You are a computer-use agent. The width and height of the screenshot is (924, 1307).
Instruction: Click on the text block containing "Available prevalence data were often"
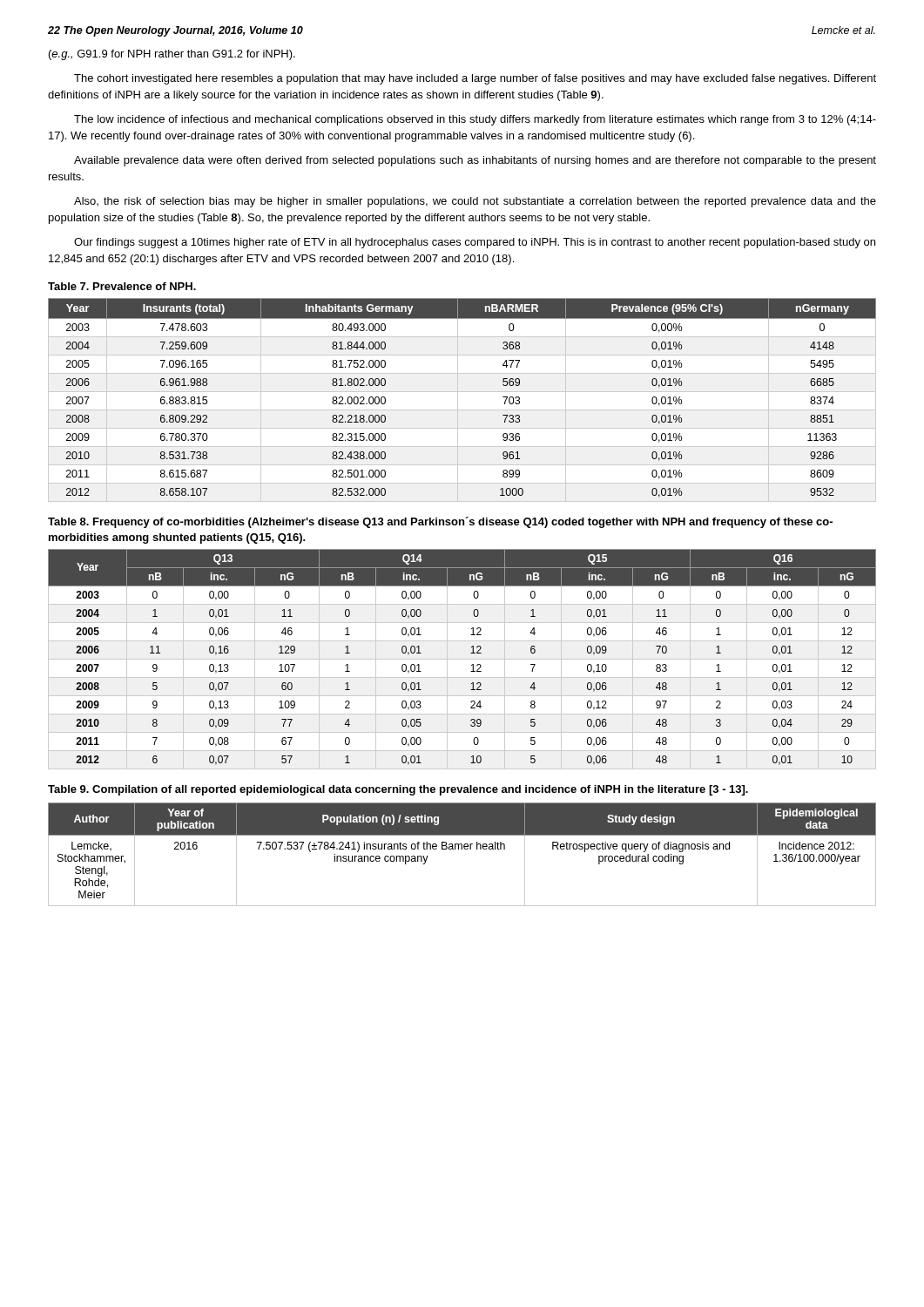coord(462,168)
